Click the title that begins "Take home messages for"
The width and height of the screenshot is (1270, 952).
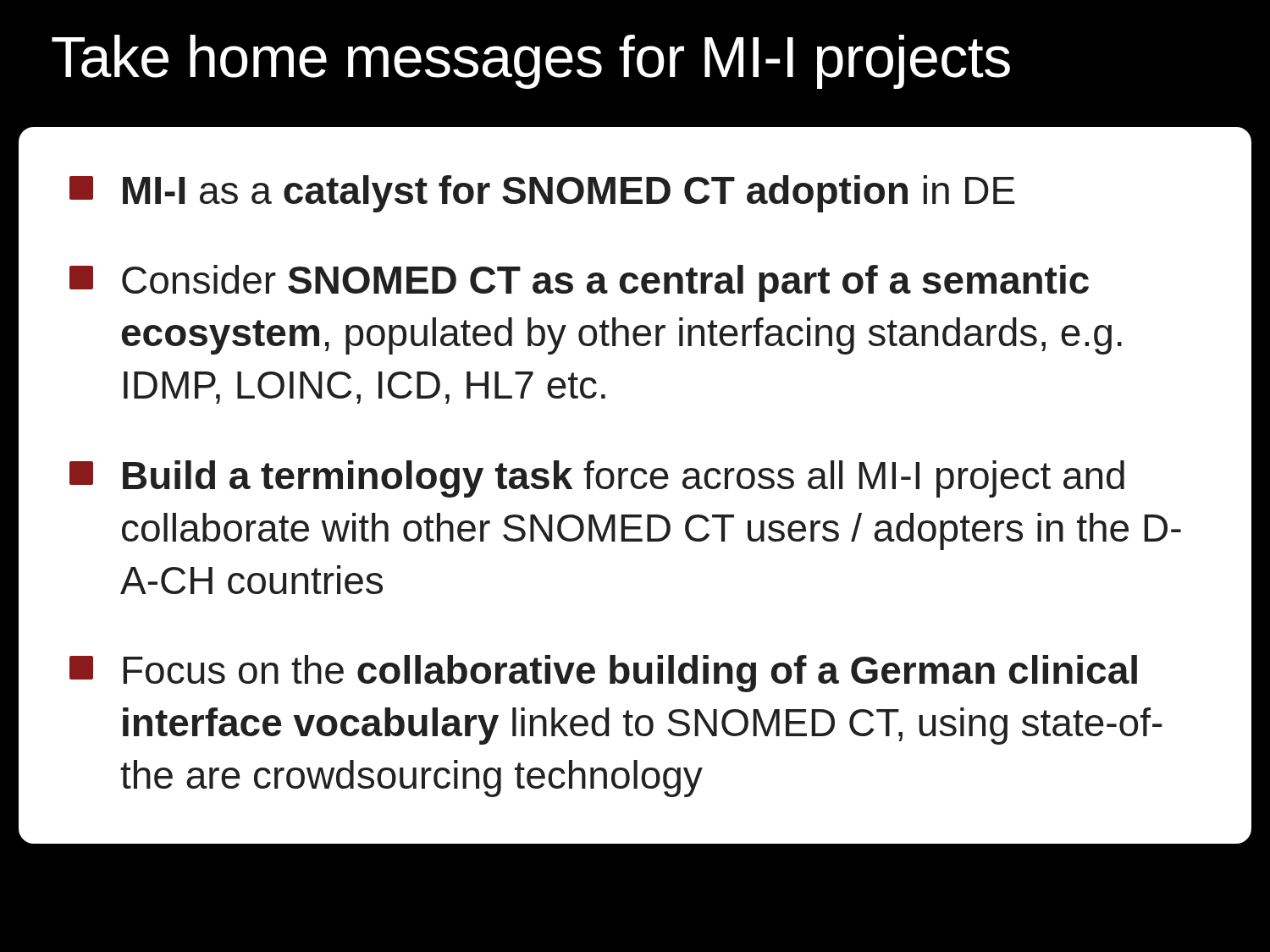[531, 57]
